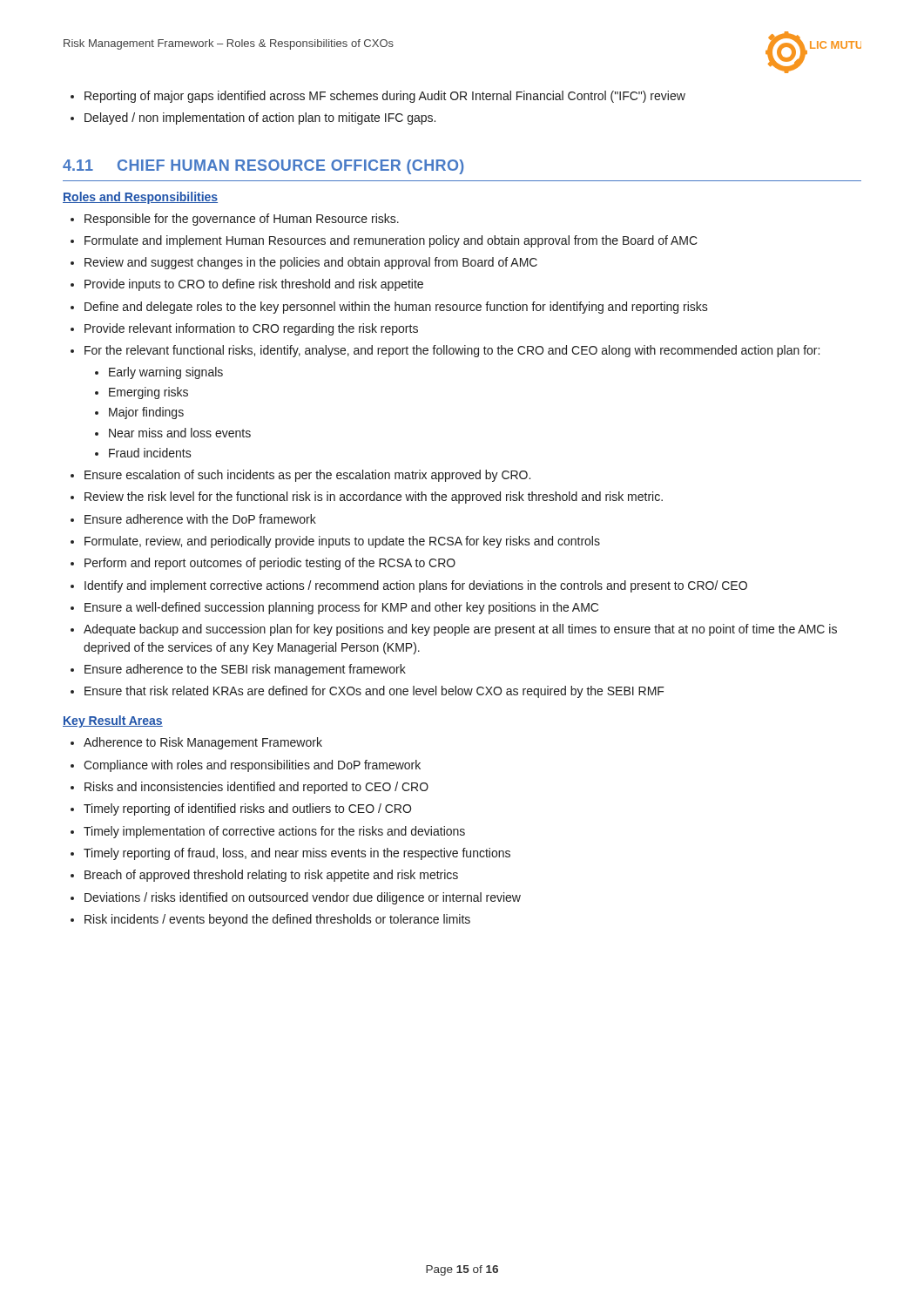The image size is (924, 1307).
Task: Find the text starting "Responsible for the governance of Human"
Action: point(242,220)
